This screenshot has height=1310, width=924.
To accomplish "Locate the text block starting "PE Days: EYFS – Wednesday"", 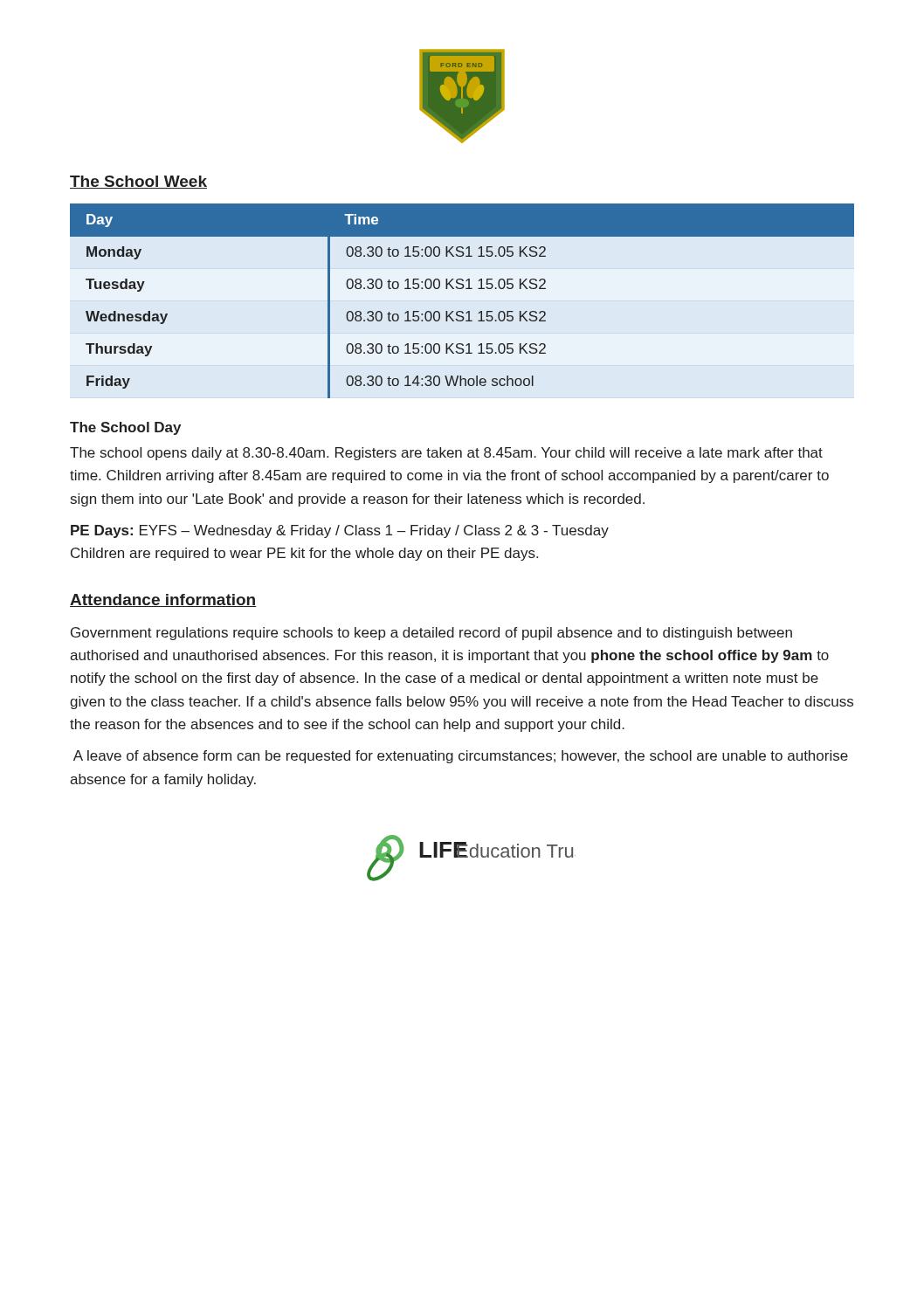I will (339, 542).
